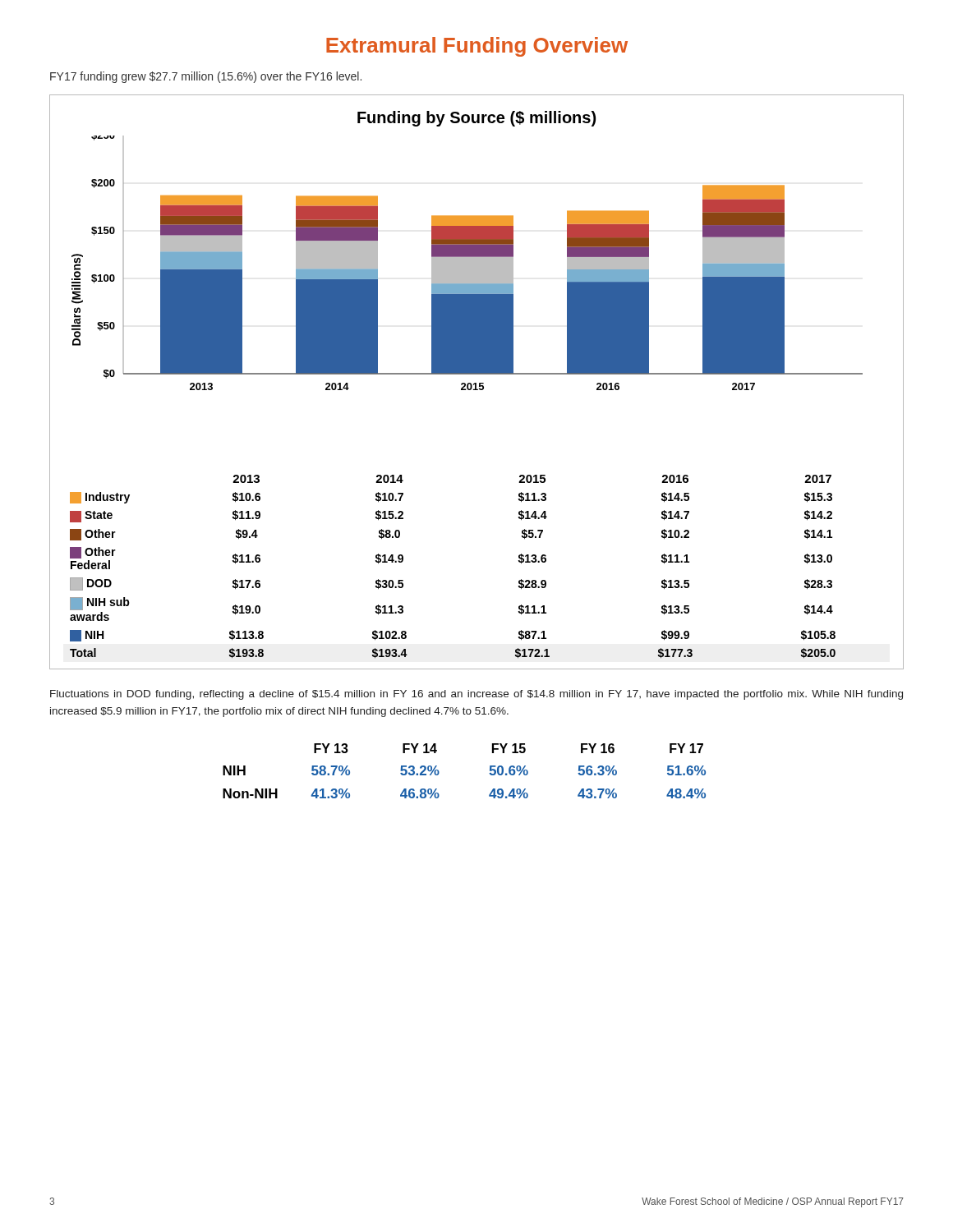Screen dimensions: 1232x953
Task: Locate the table with the text "Other Federal"
Action: [x=476, y=566]
